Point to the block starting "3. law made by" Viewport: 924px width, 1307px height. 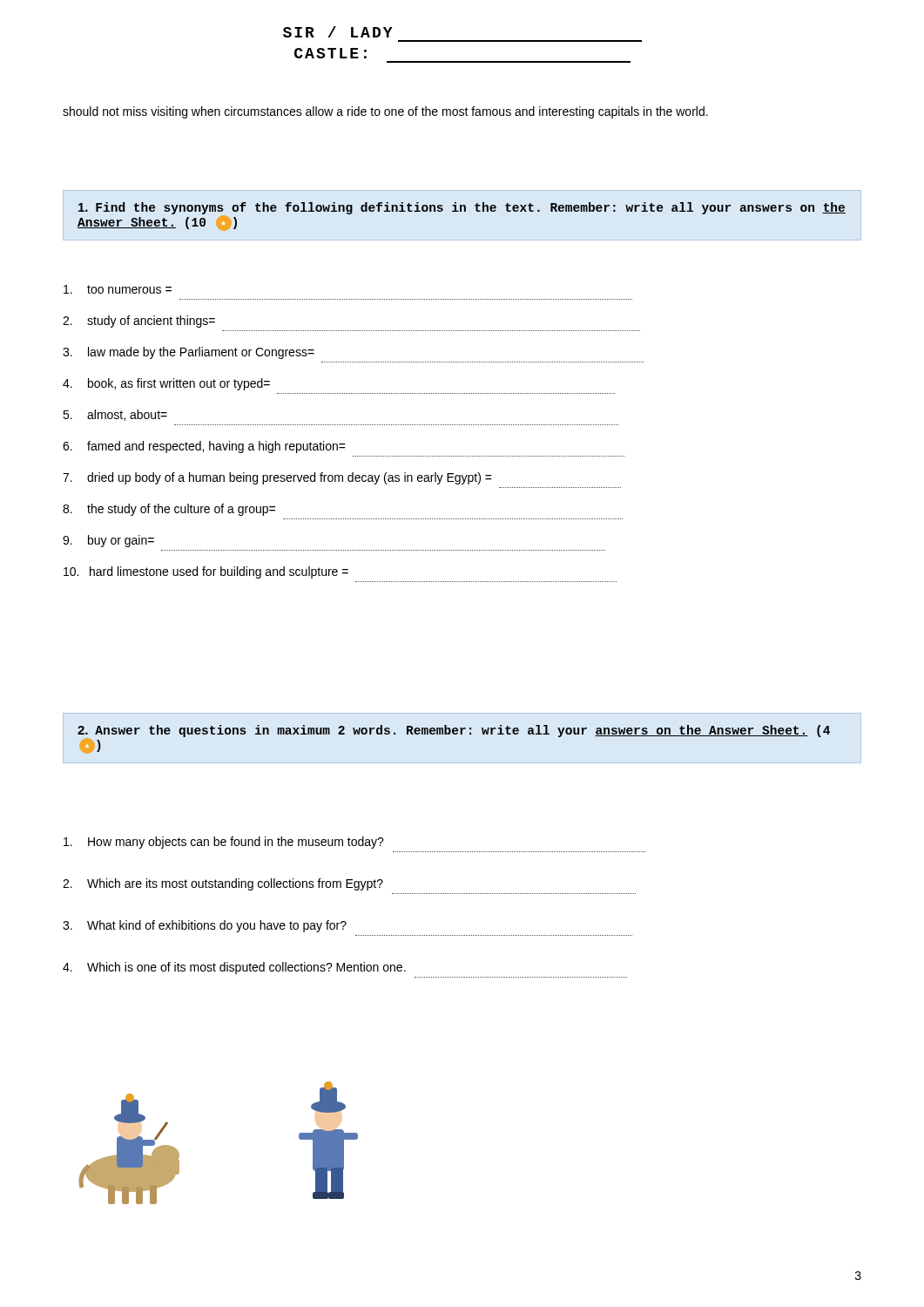[462, 353]
